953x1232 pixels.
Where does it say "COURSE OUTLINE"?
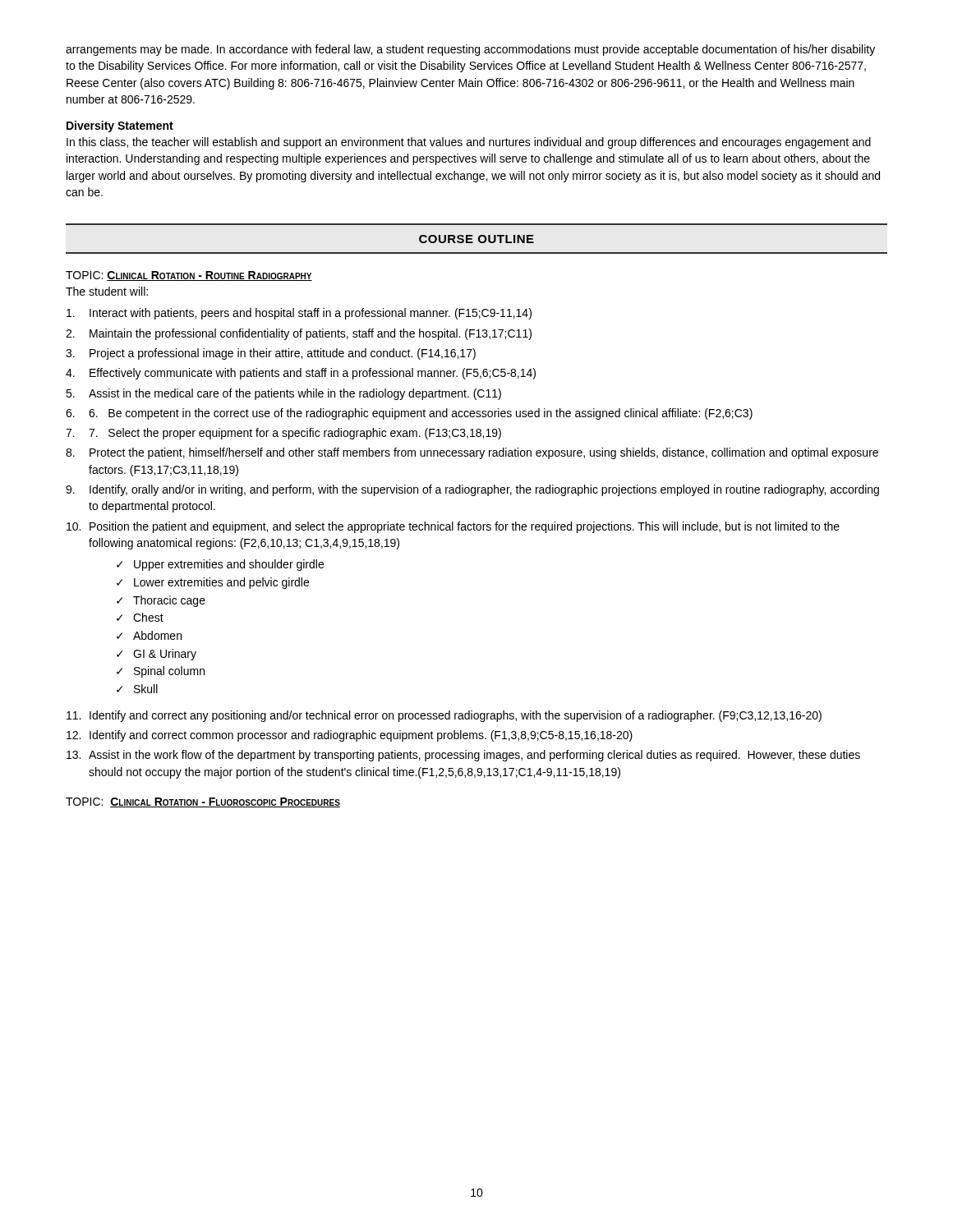tap(476, 239)
